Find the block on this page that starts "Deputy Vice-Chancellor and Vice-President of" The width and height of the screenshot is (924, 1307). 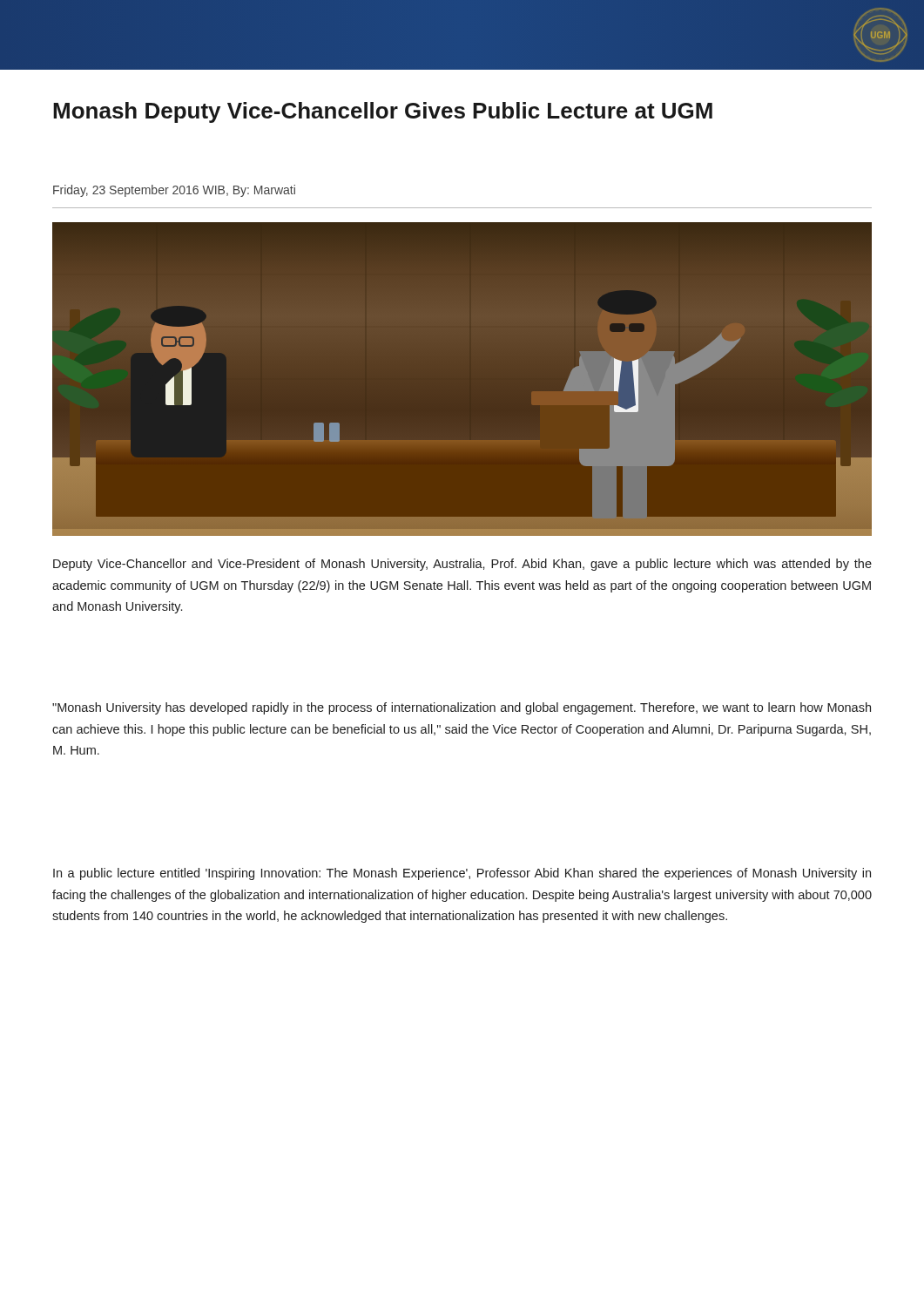[x=462, y=585]
